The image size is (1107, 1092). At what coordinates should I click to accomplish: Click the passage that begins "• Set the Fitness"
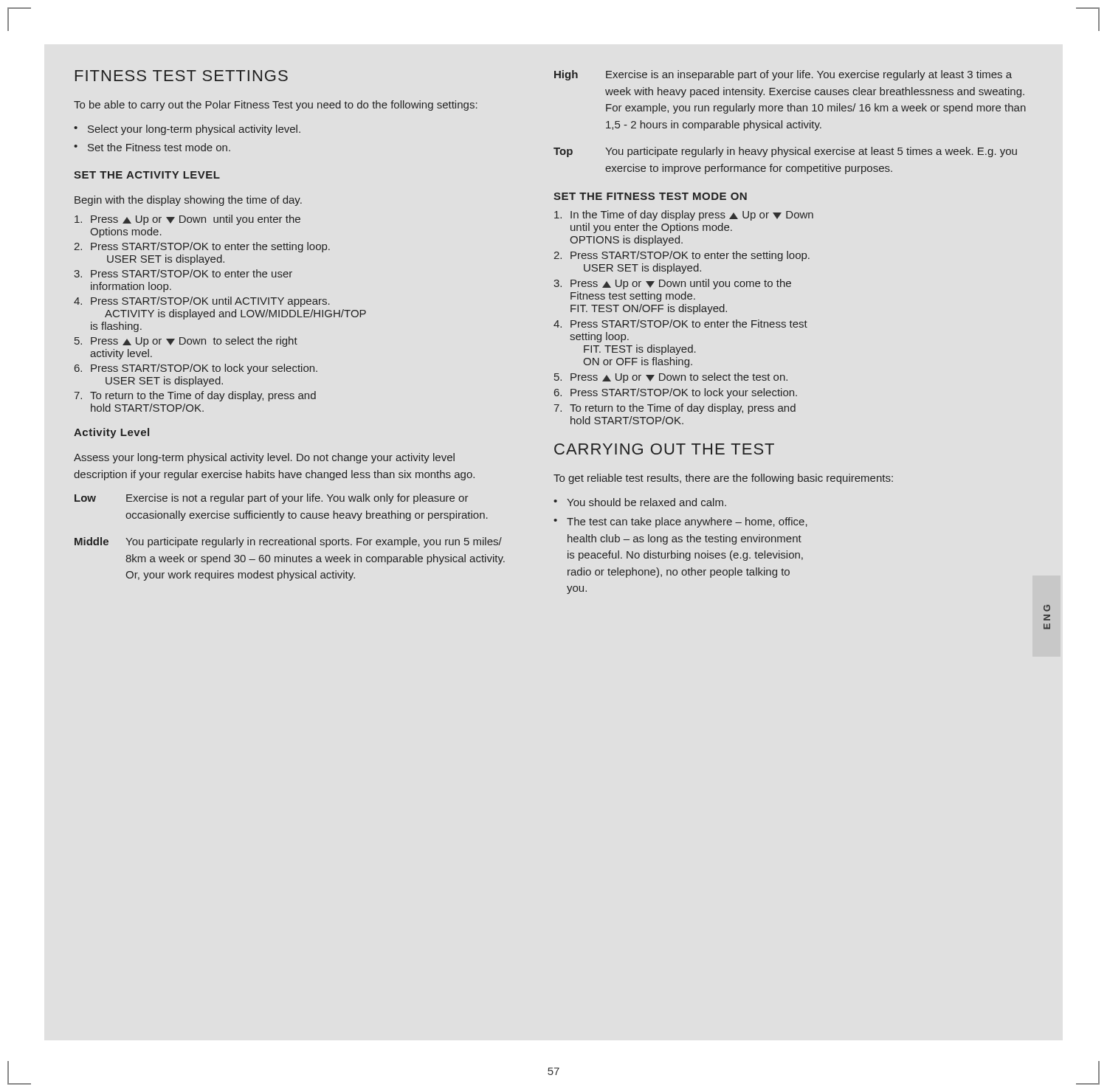tap(152, 148)
